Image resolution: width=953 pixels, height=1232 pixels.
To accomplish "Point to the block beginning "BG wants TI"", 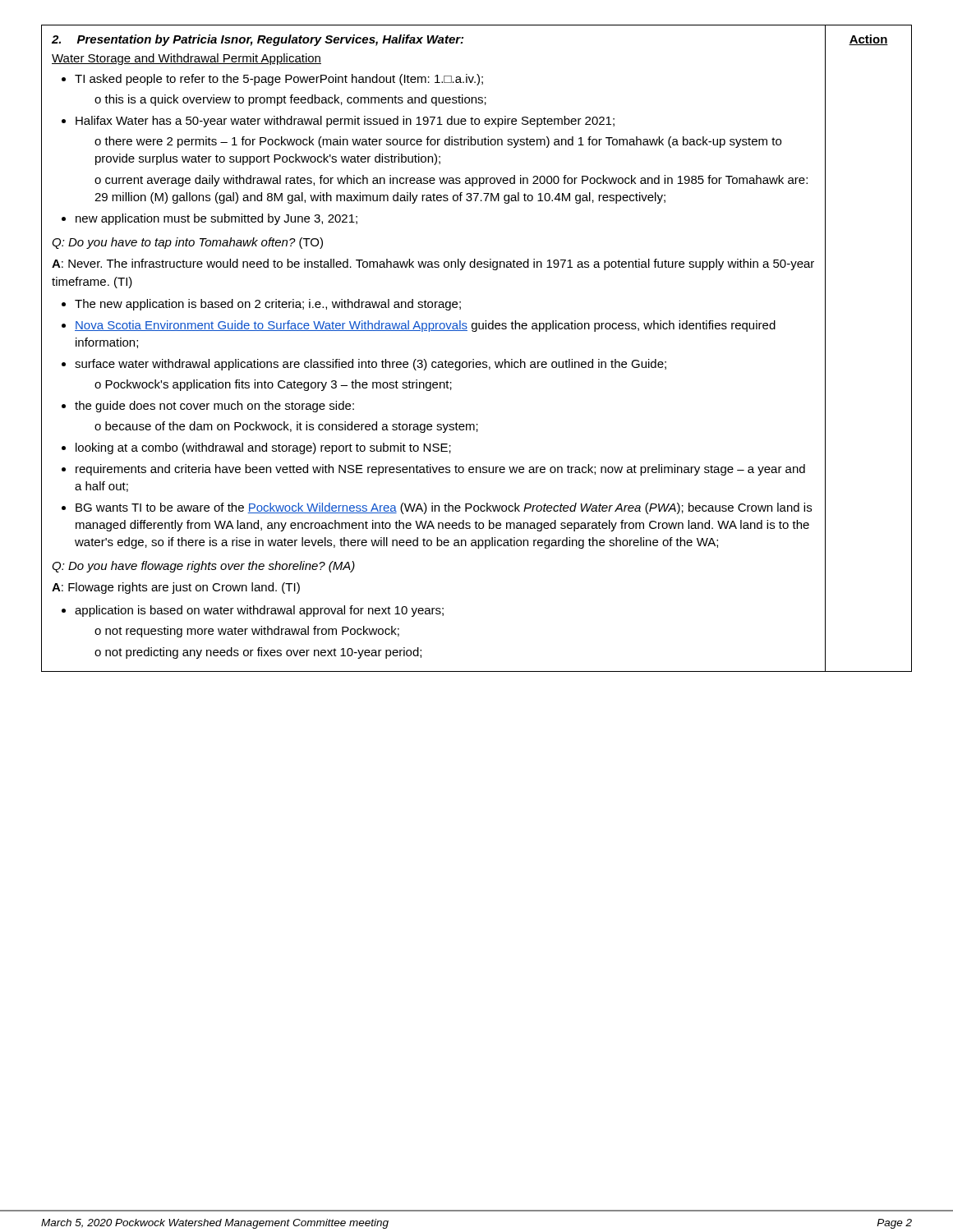I will pos(443,525).
